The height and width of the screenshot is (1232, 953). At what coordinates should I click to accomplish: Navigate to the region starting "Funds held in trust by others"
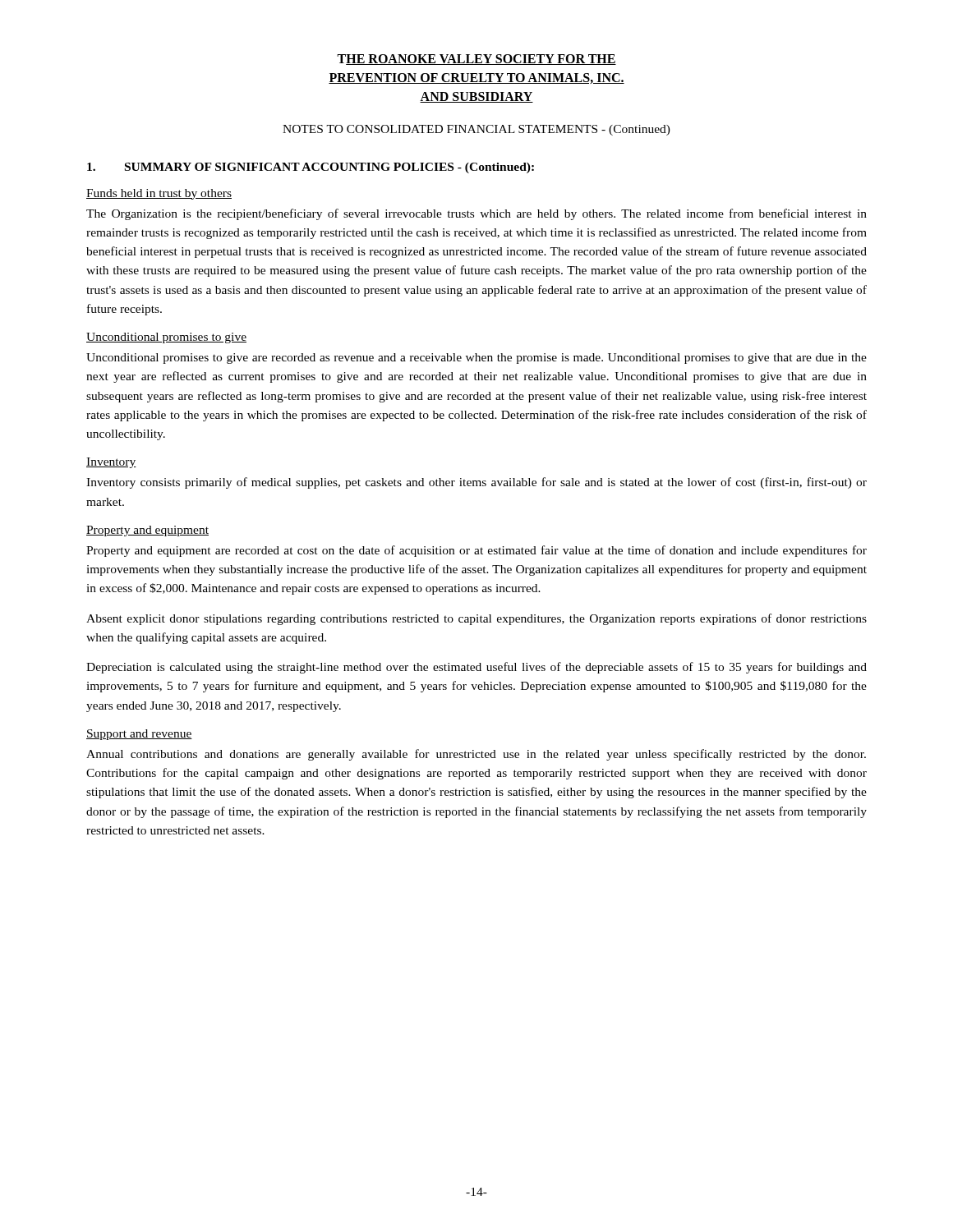pos(159,192)
